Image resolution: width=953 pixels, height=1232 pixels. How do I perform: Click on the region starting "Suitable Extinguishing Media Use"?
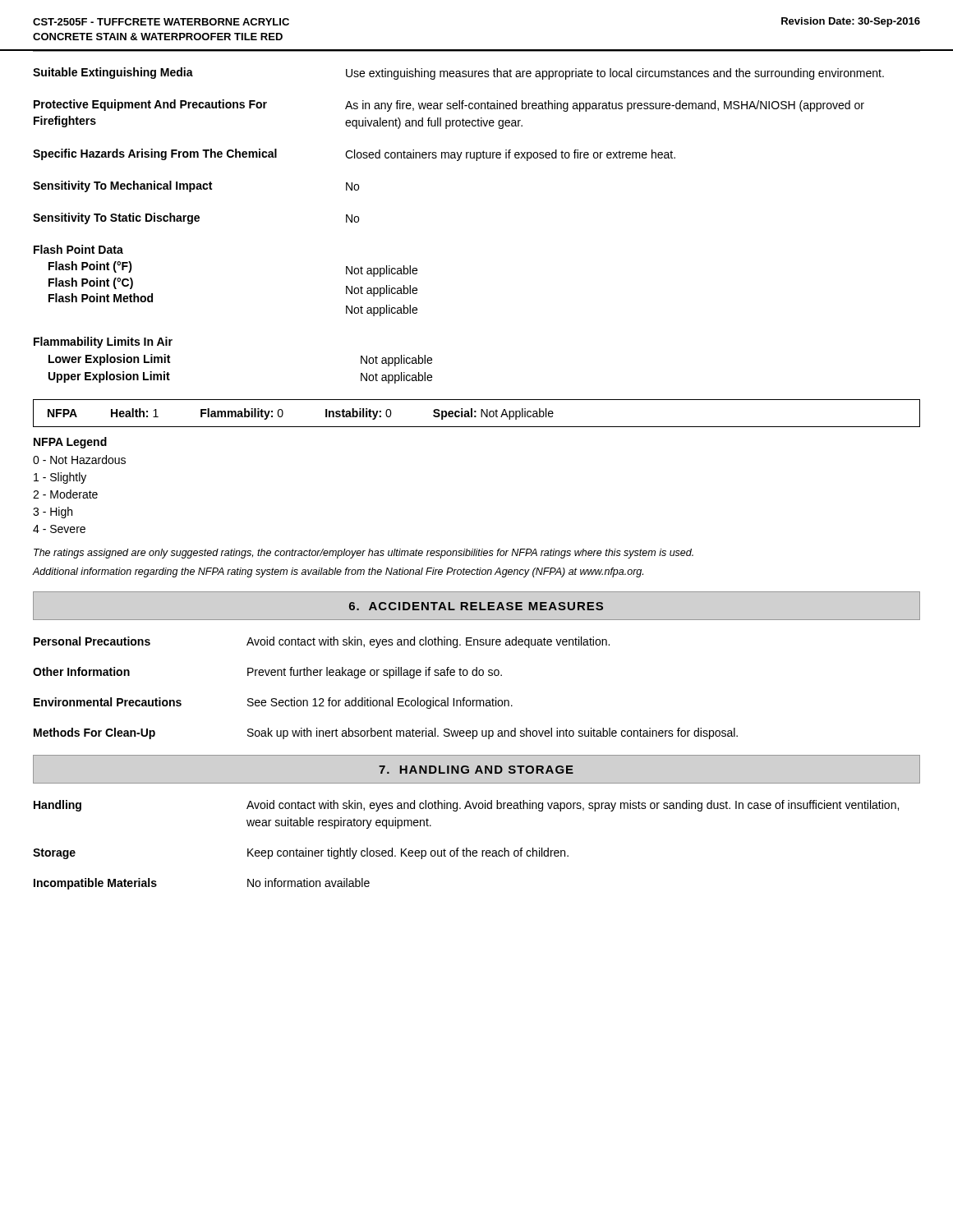pyautogui.click(x=476, y=74)
